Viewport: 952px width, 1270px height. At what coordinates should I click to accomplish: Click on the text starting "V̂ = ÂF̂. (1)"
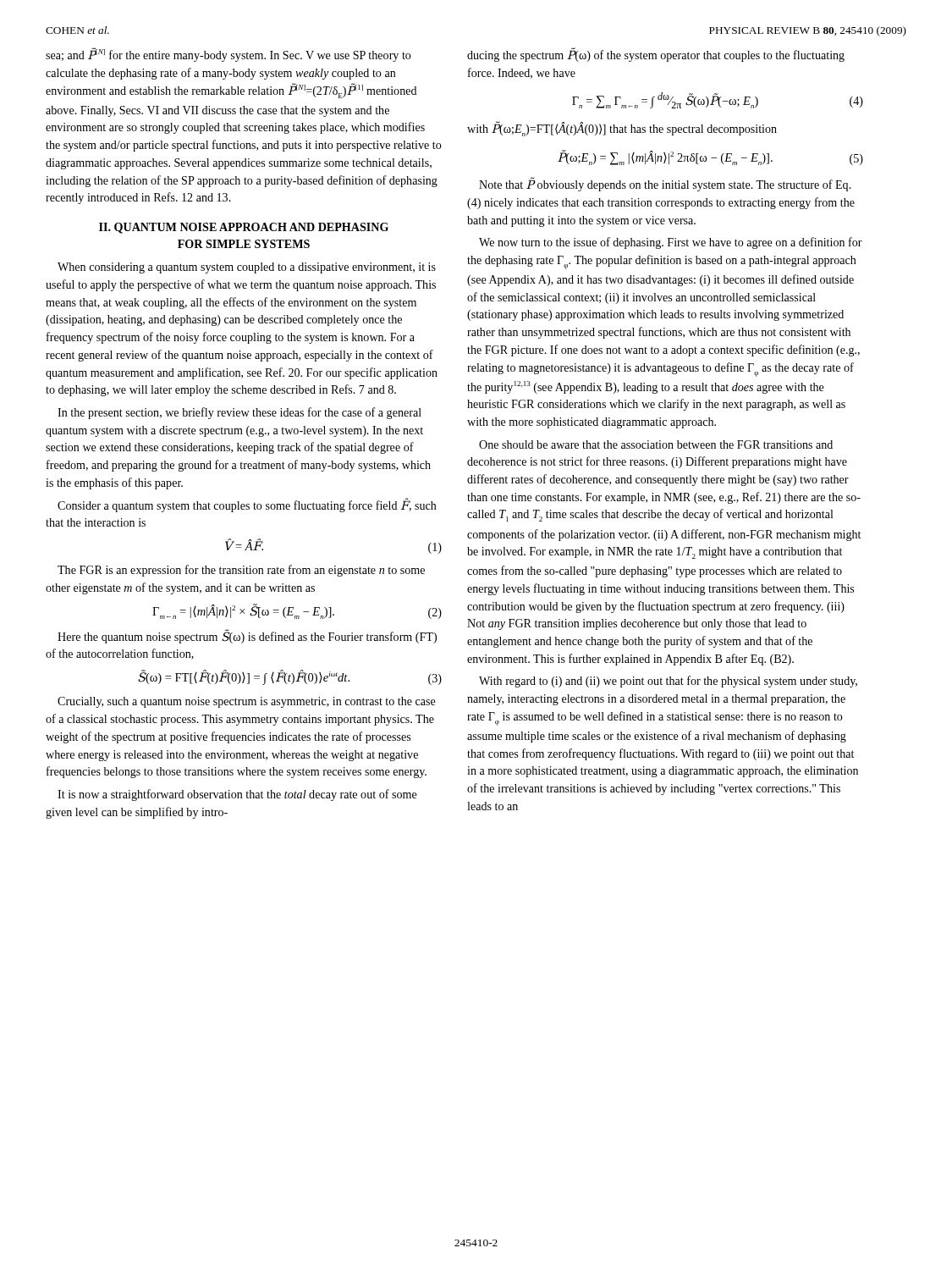(x=255, y=547)
